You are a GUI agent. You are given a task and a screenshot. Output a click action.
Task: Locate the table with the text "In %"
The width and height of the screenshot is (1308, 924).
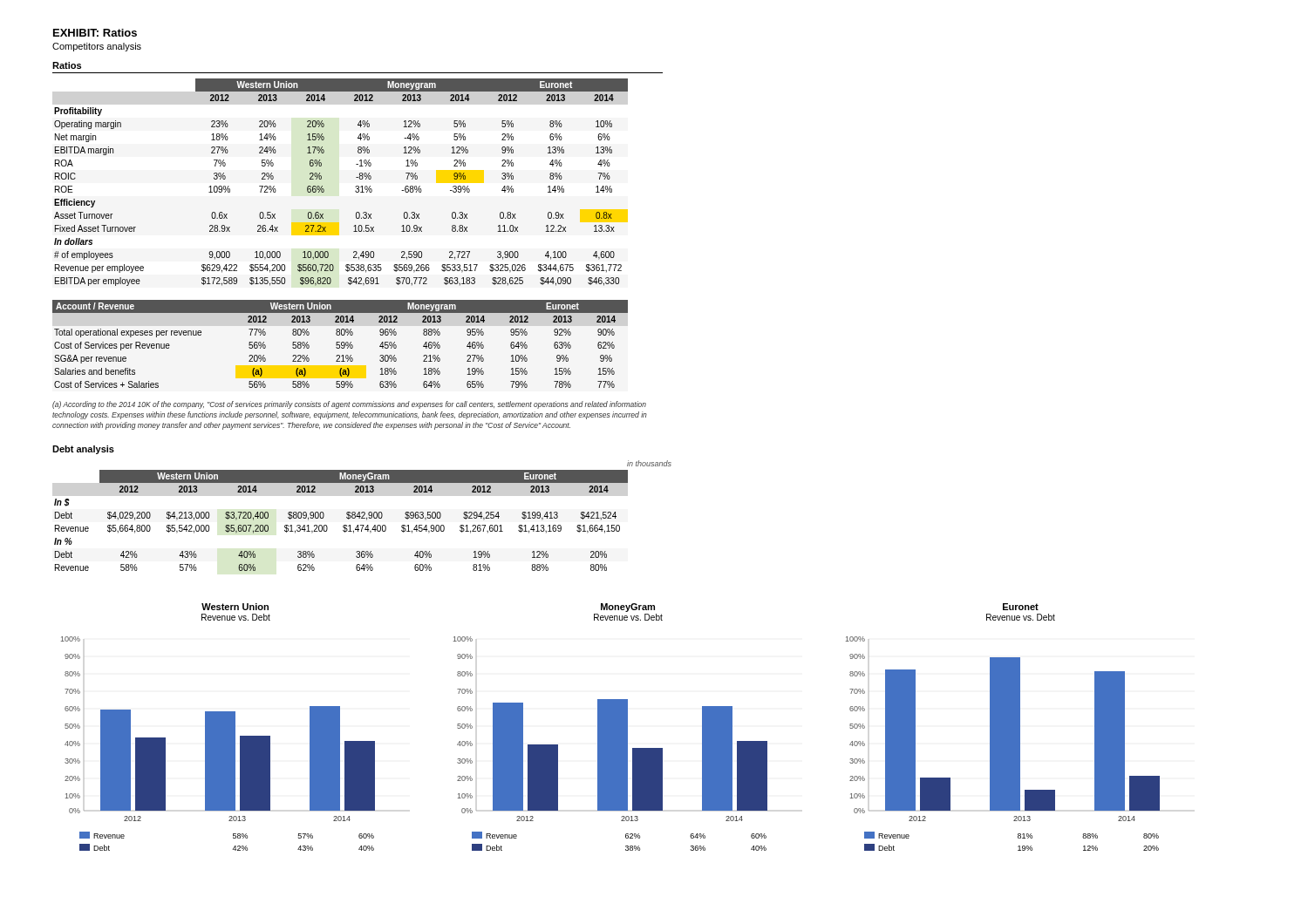click(x=654, y=522)
